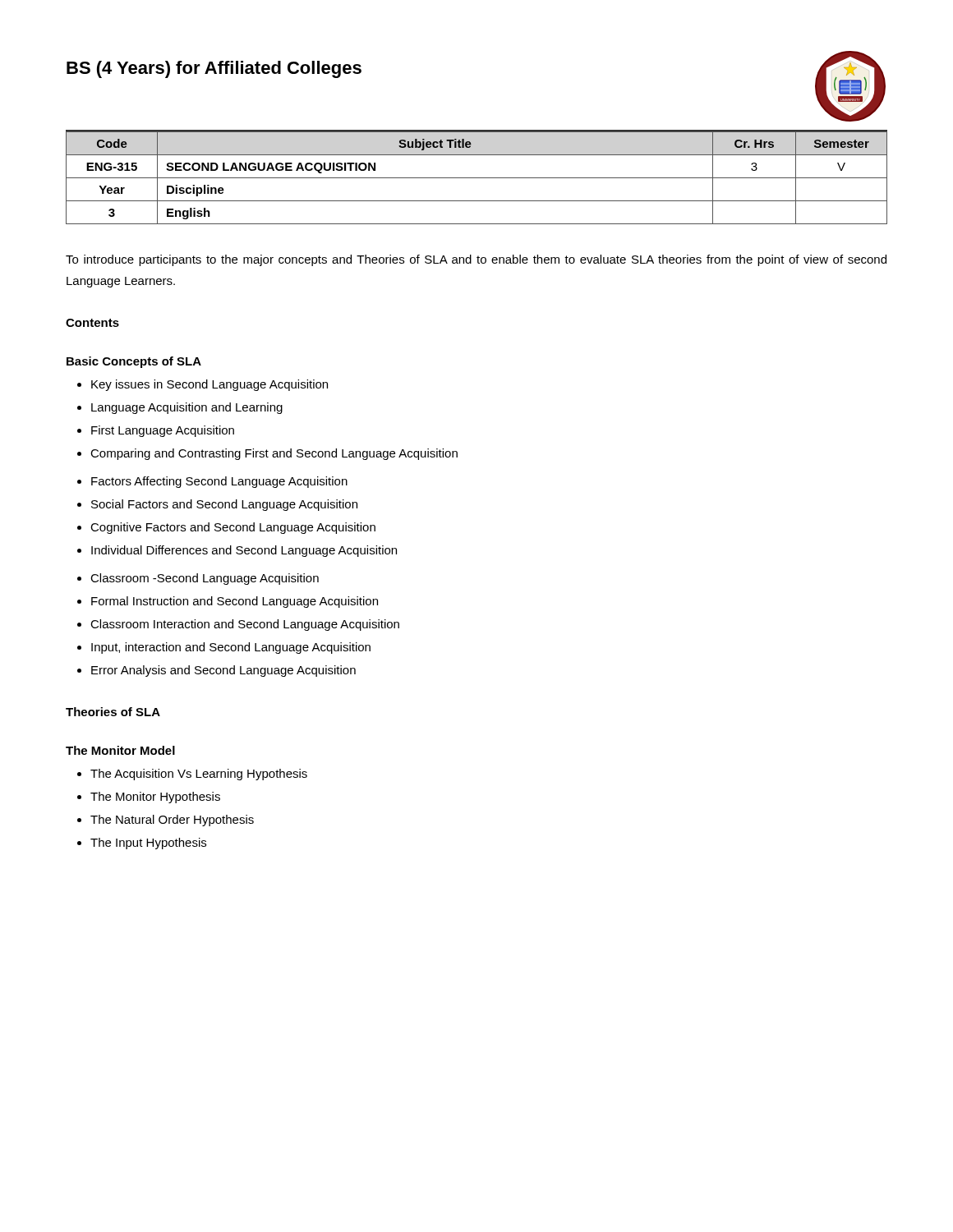Select the block starting "Formal Instruction and Second Language Acquisition"
The image size is (953, 1232).
(x=235, y=602)
